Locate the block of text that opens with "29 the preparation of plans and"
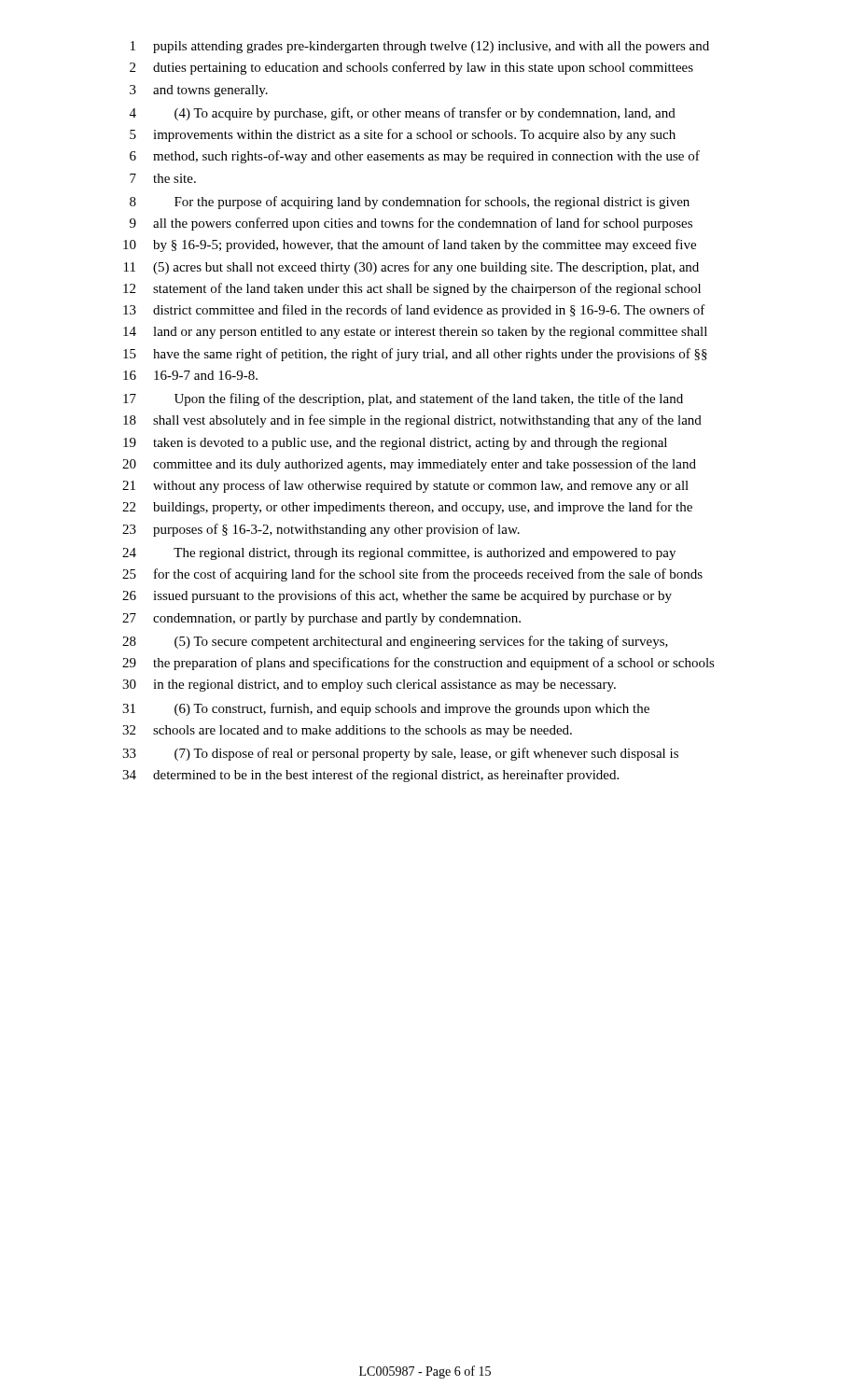 (442, 663)
